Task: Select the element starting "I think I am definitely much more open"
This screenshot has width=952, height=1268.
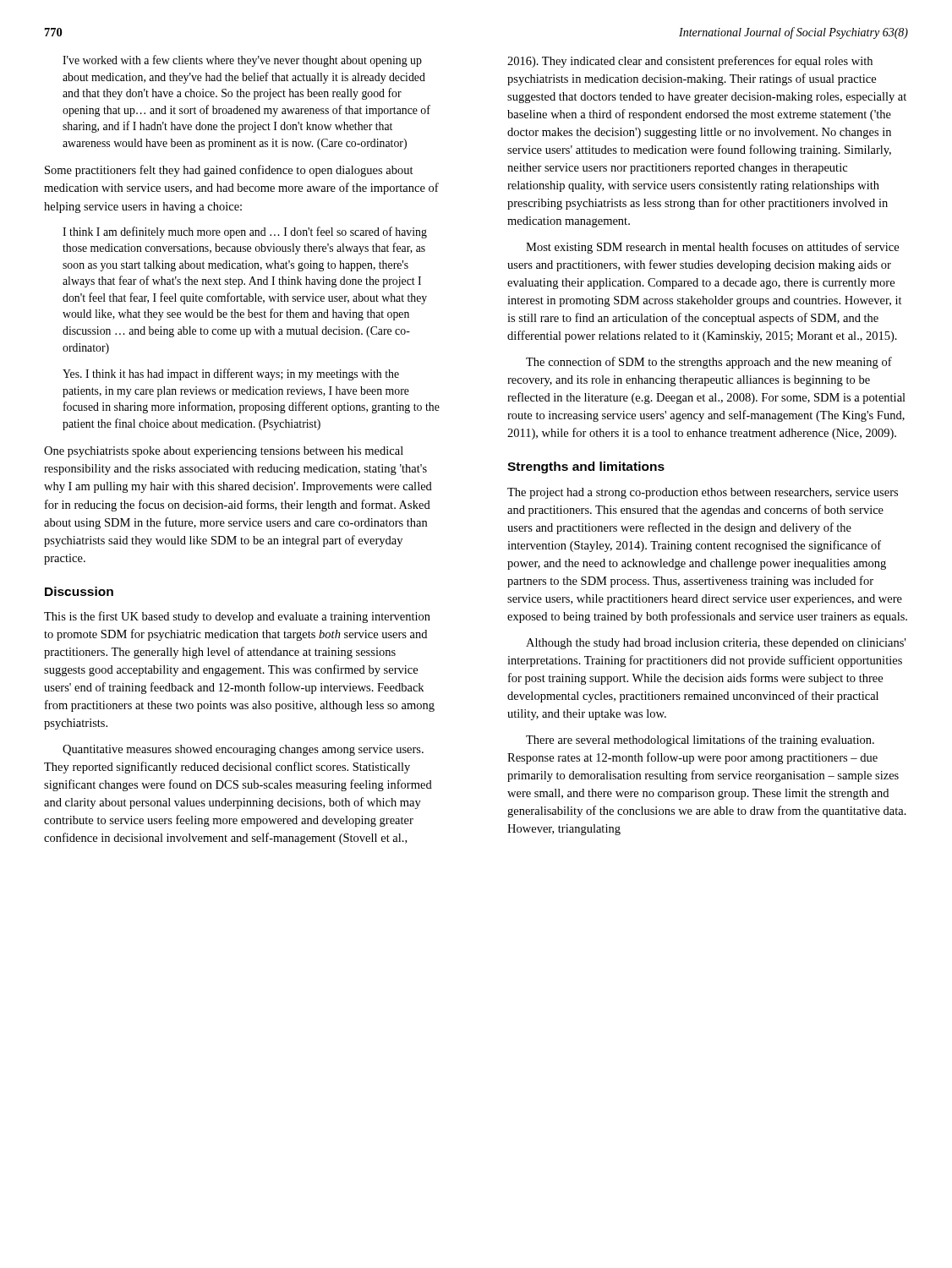Action: coord(245,290)
